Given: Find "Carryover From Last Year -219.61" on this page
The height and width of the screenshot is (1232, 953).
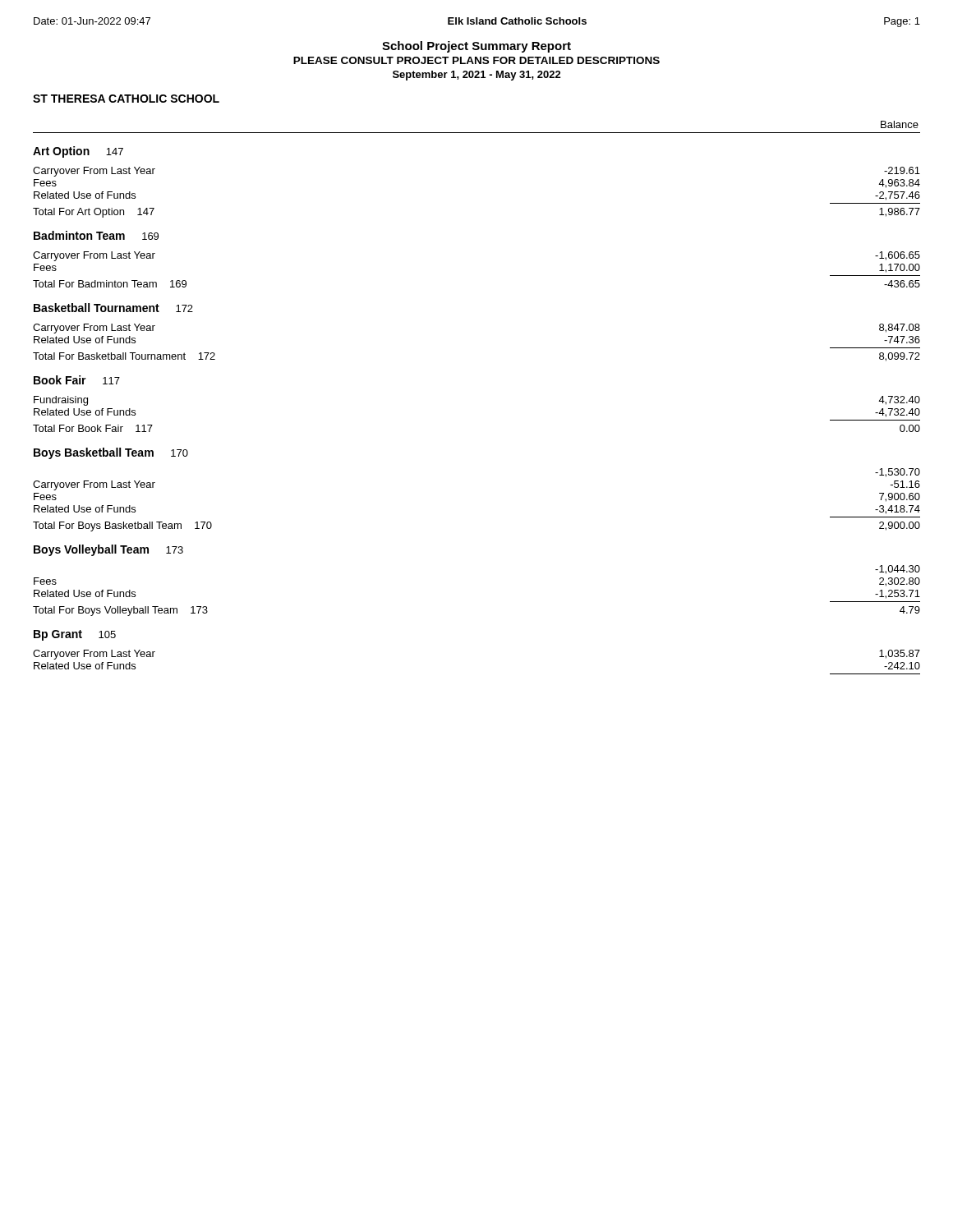Looking at the screenshot, I should (x=94, y=171).
